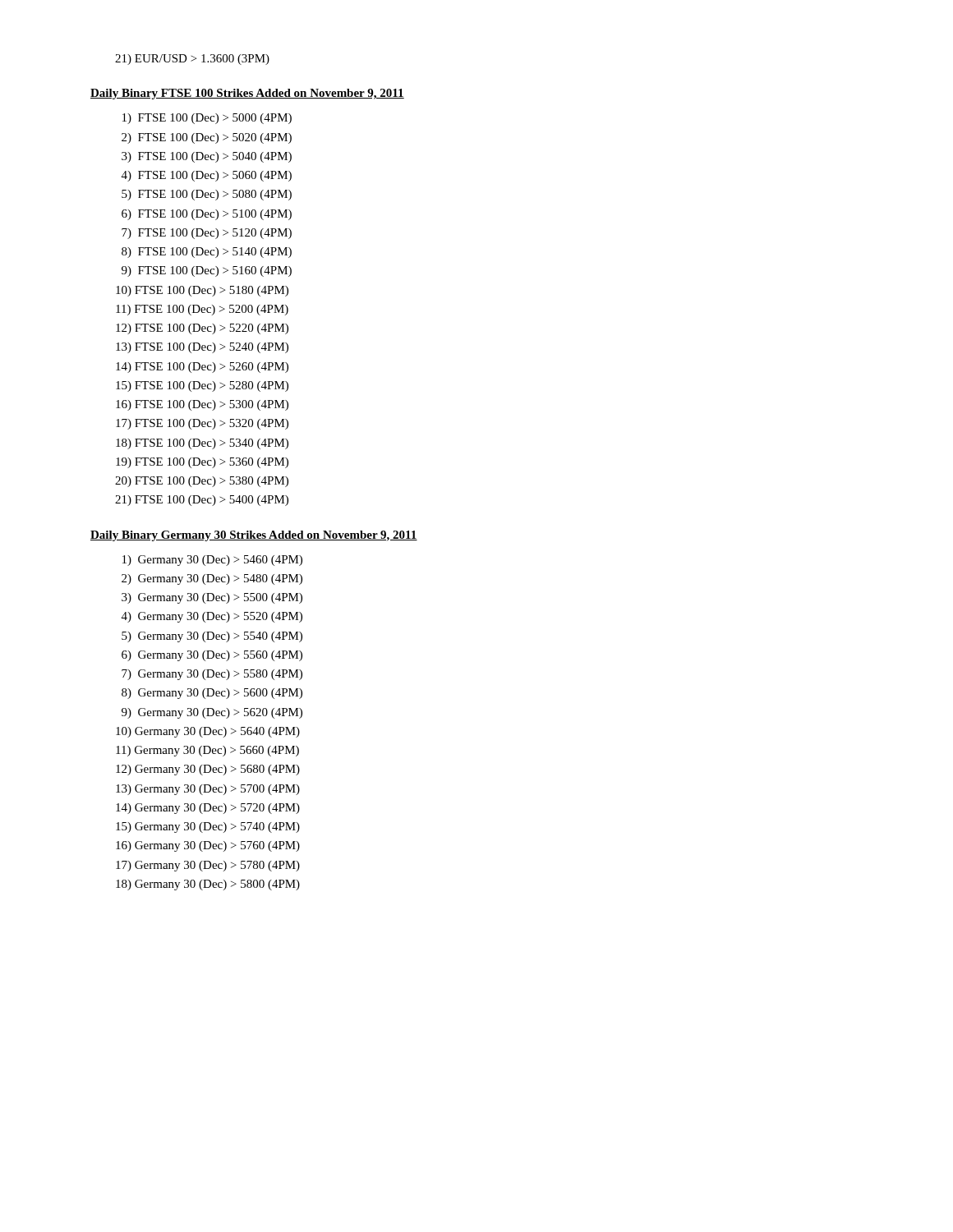Select the text block starting "13) Germany 30 (Dec) > 5700"

click(x=207, y=788)
